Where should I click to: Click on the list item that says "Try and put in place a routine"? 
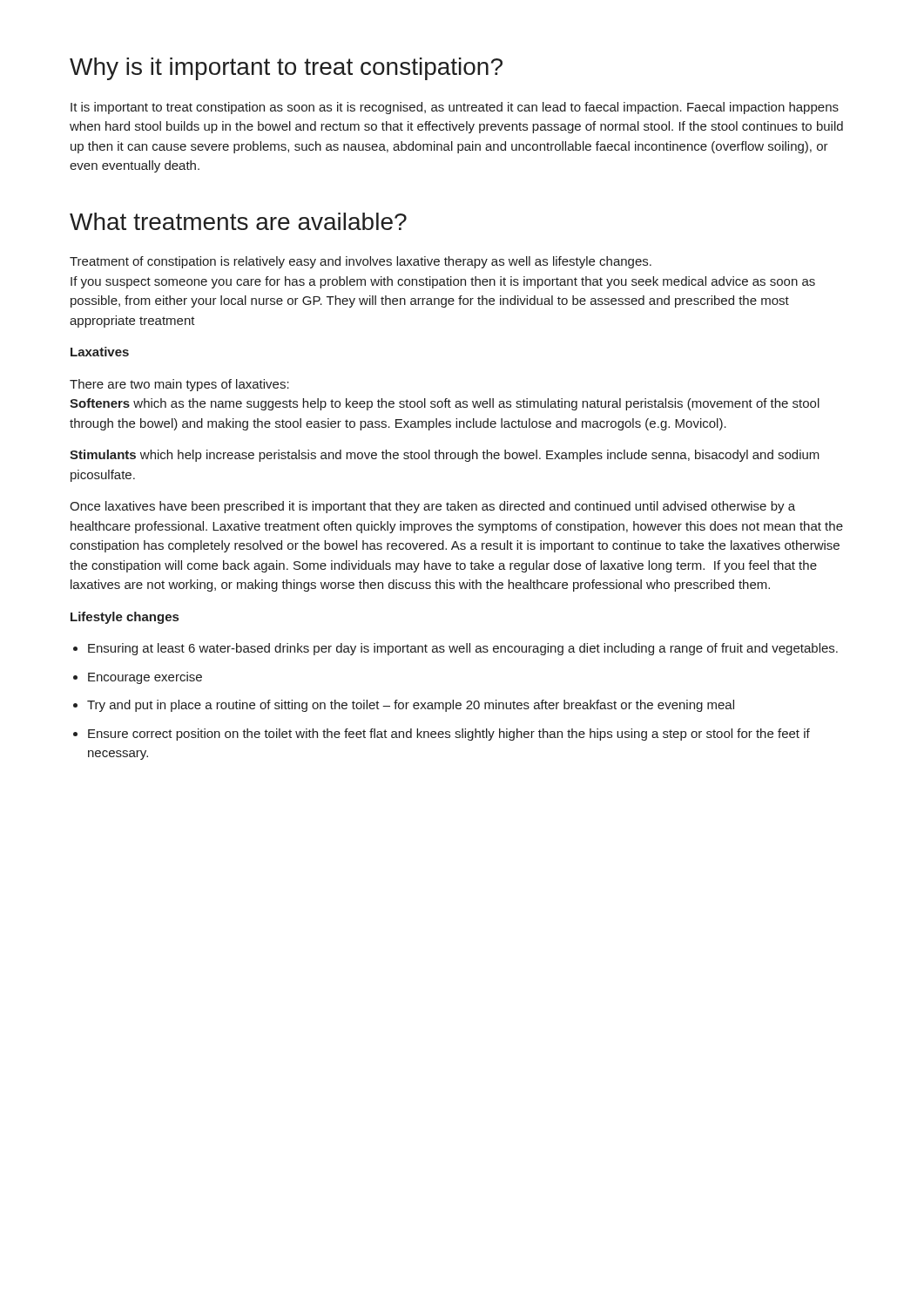(411, 705)
